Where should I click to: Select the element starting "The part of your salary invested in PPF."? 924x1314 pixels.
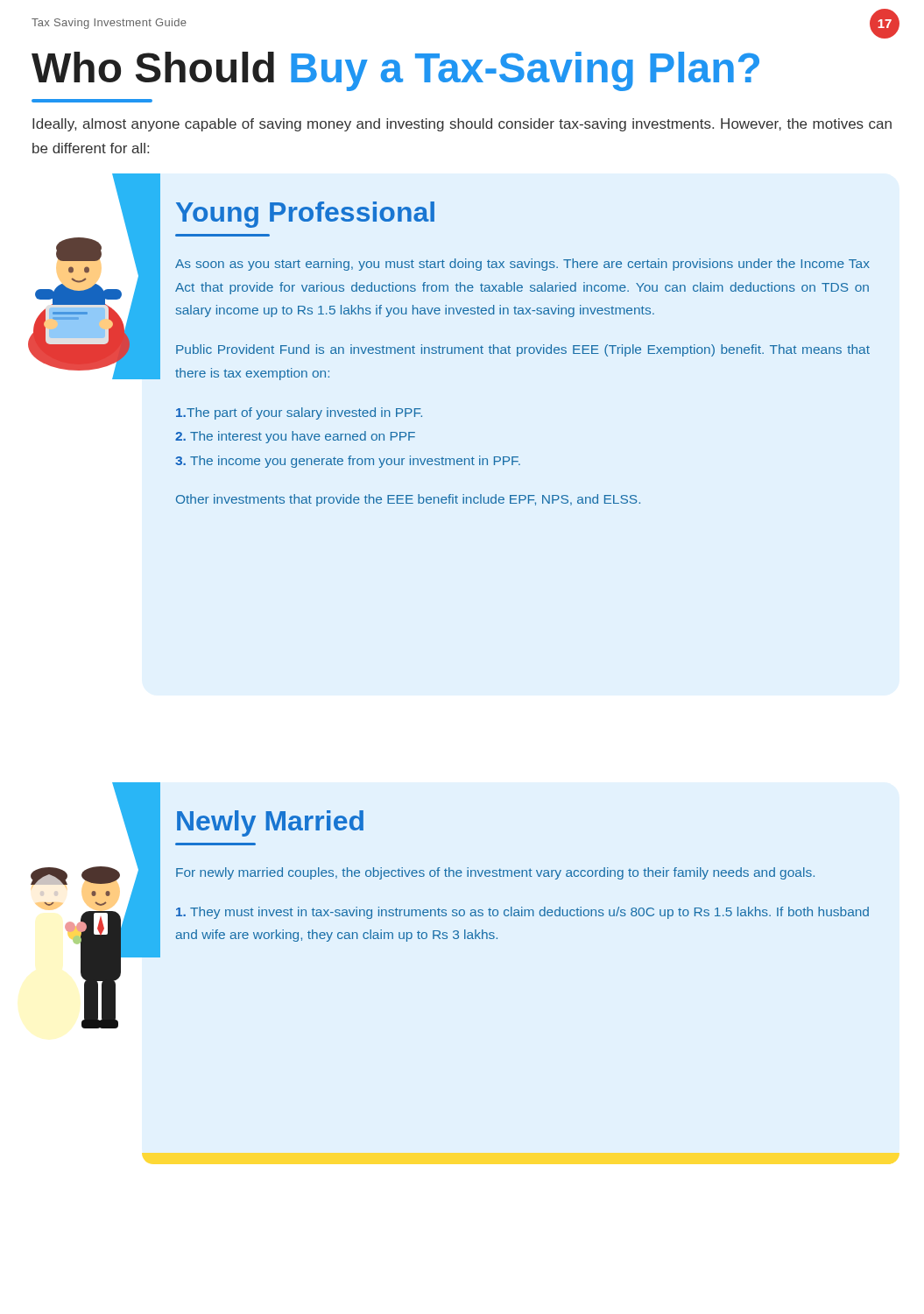348,436
